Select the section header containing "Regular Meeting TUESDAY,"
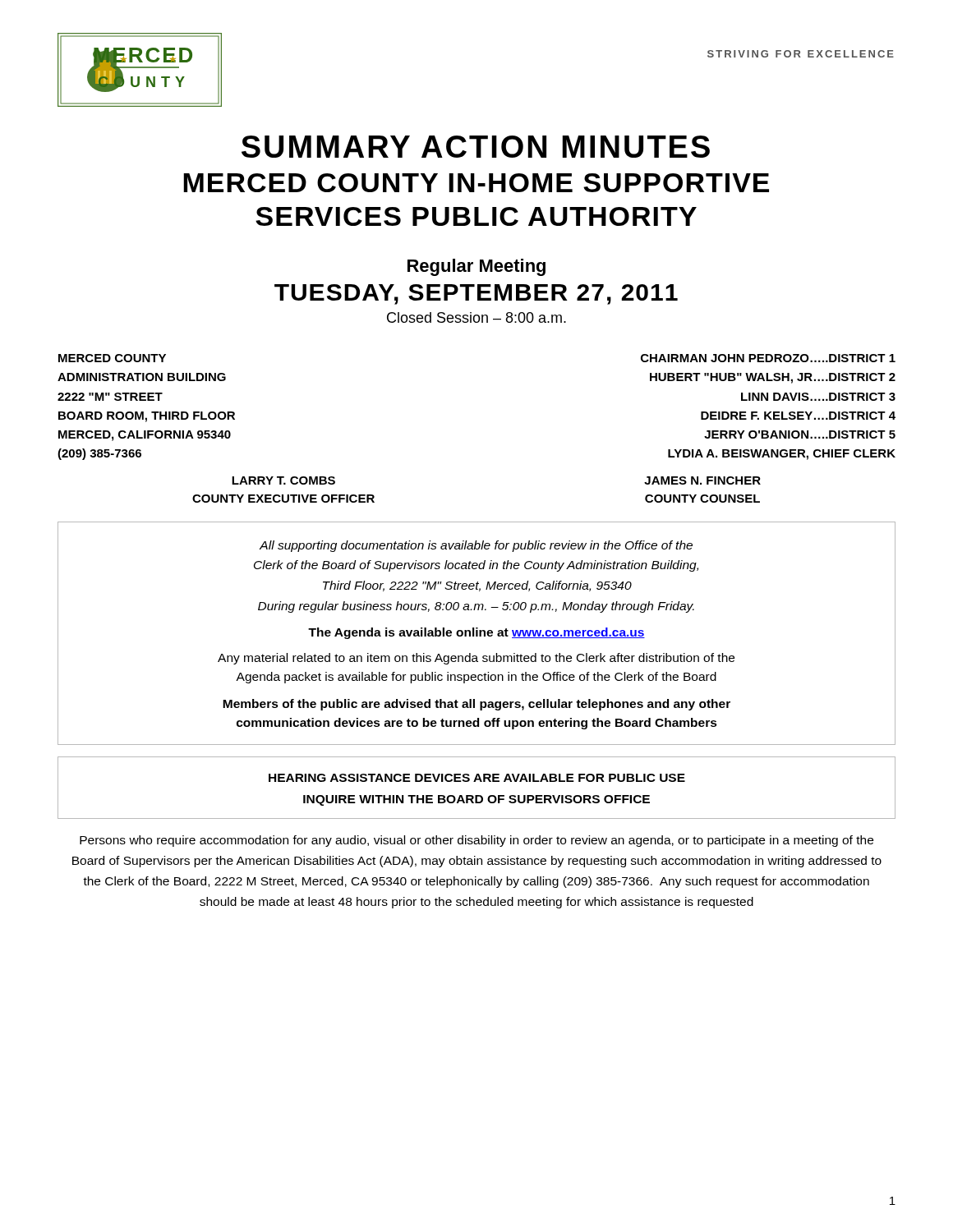Screen dimensions: 1232x953 pos(476,291)
